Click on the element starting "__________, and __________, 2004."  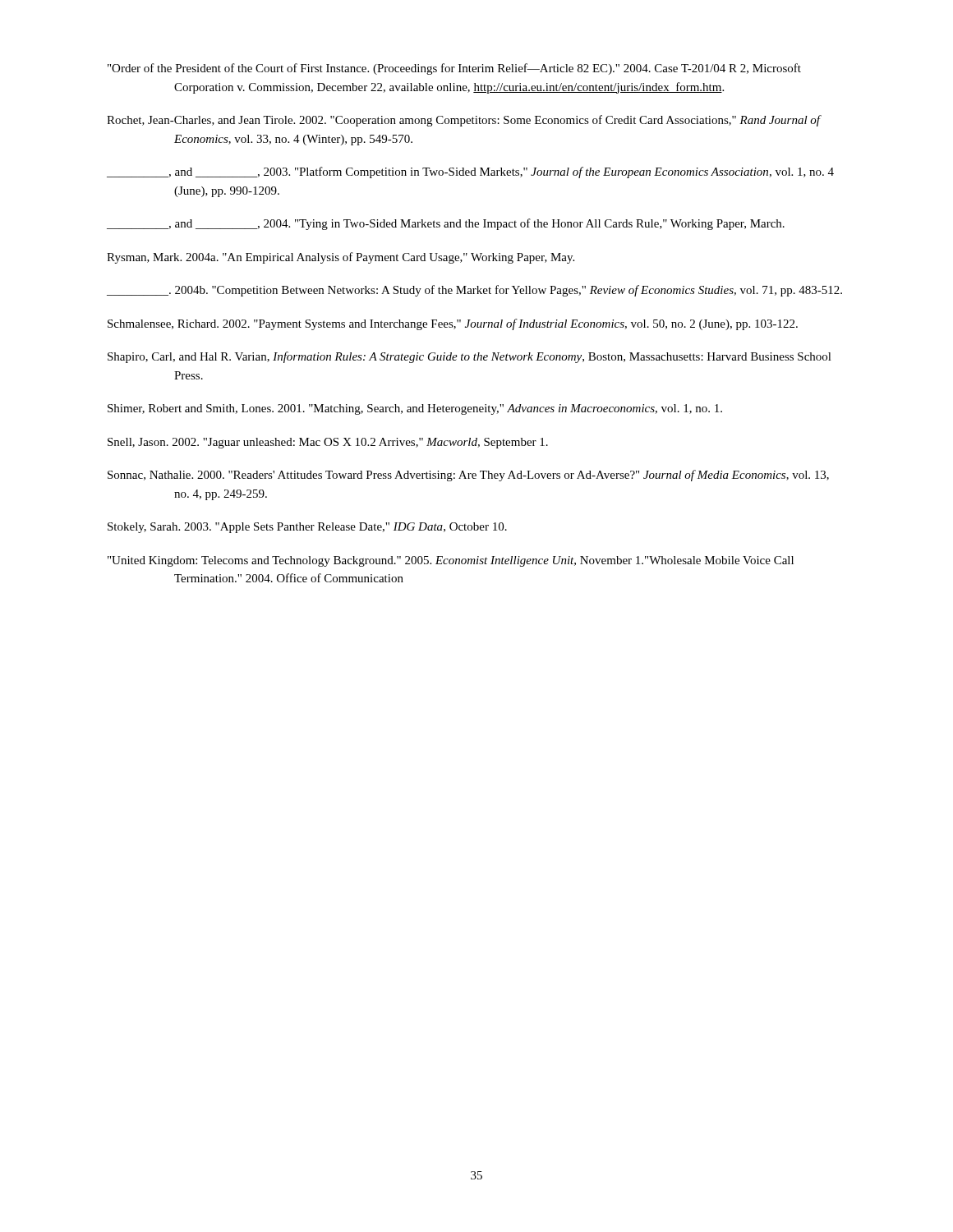point(476,224)
